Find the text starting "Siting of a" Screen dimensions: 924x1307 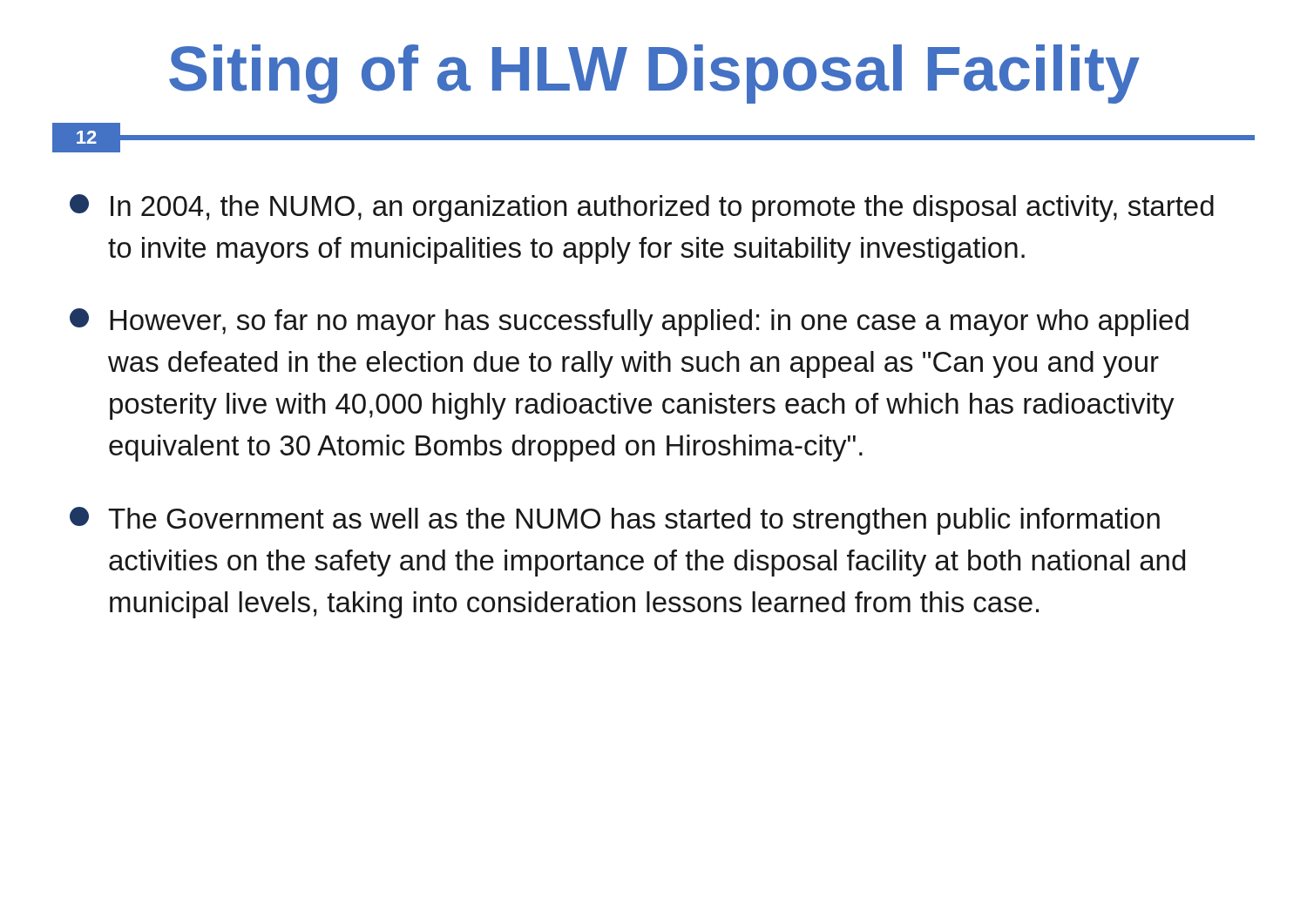pos(653,69)
